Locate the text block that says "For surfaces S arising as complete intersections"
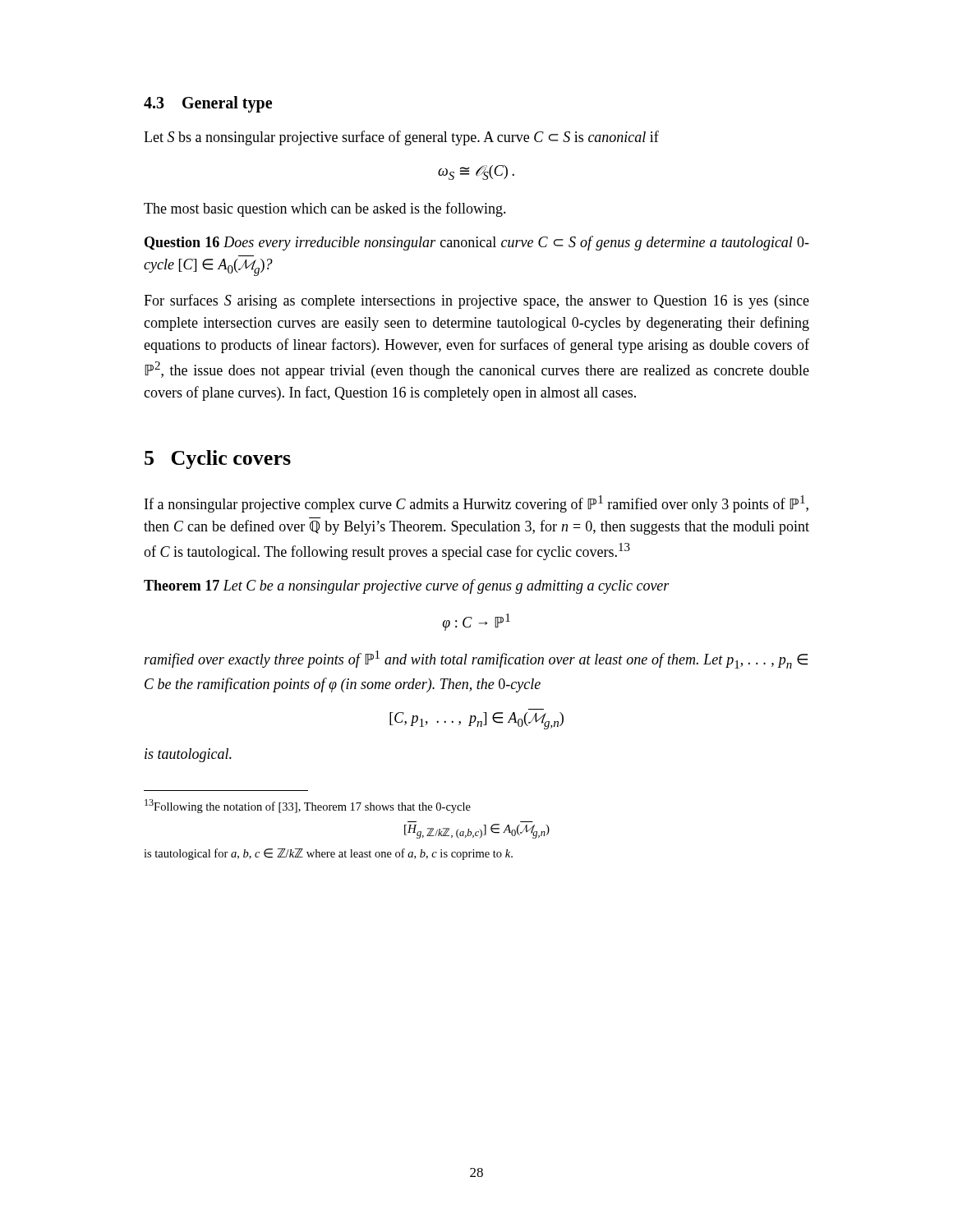Image resolution: width=953 pixels, height=1232 pixels. coord(476,347)
